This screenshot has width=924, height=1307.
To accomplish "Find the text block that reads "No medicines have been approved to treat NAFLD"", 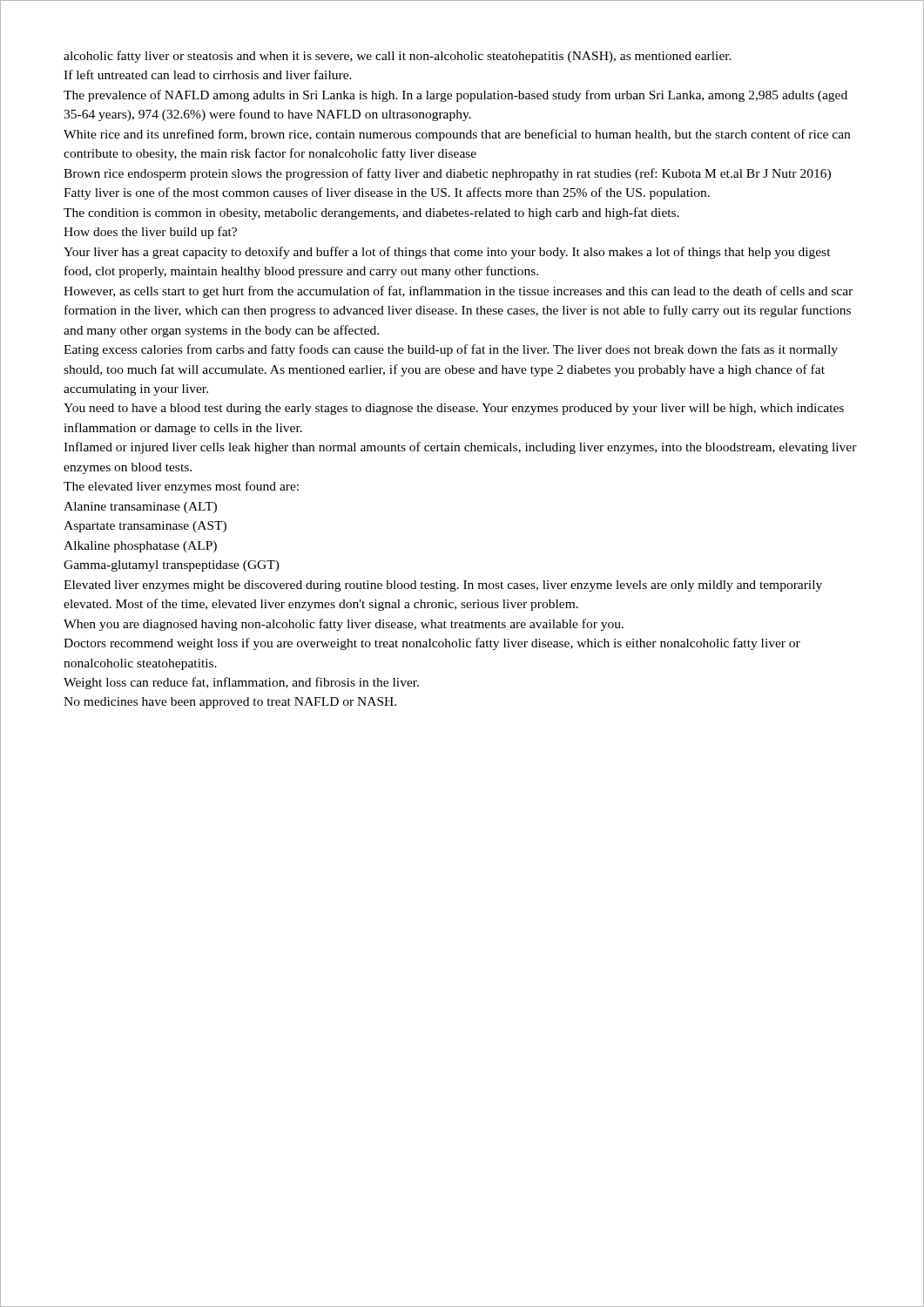I will [x=230, y=701].
